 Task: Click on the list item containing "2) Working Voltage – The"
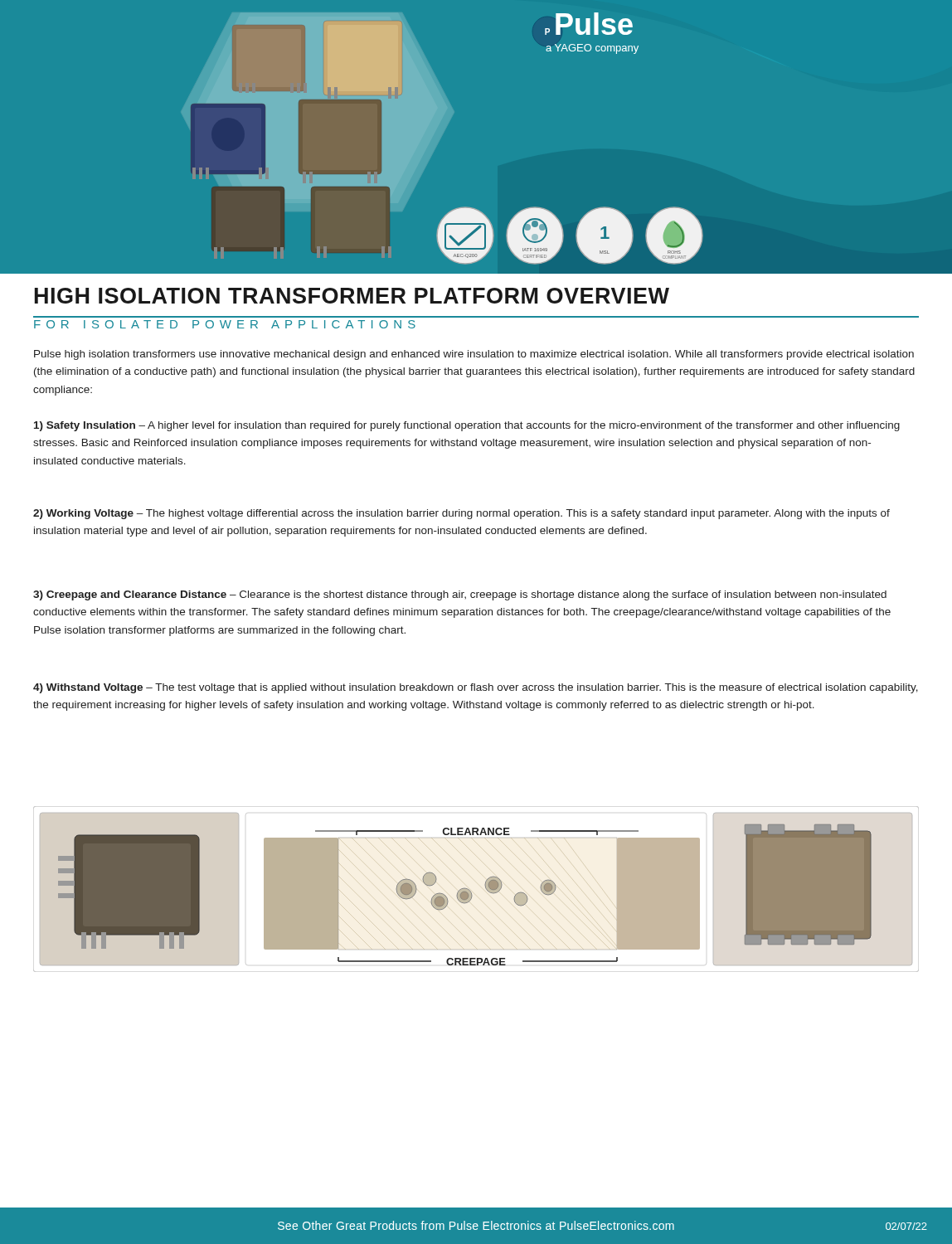[x=476, y=522]
